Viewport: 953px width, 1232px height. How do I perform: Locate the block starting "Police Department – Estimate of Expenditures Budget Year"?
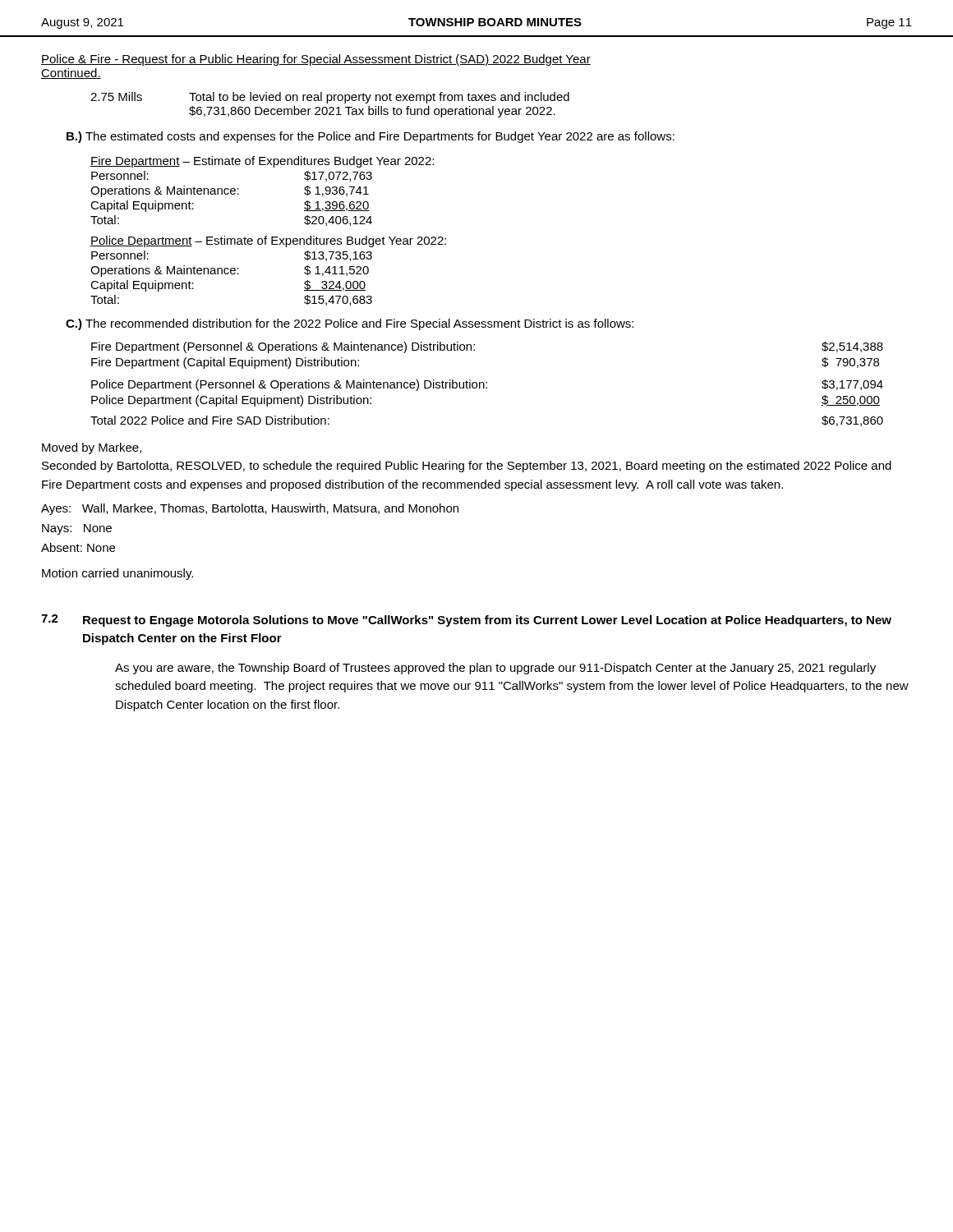coord(268,241)
